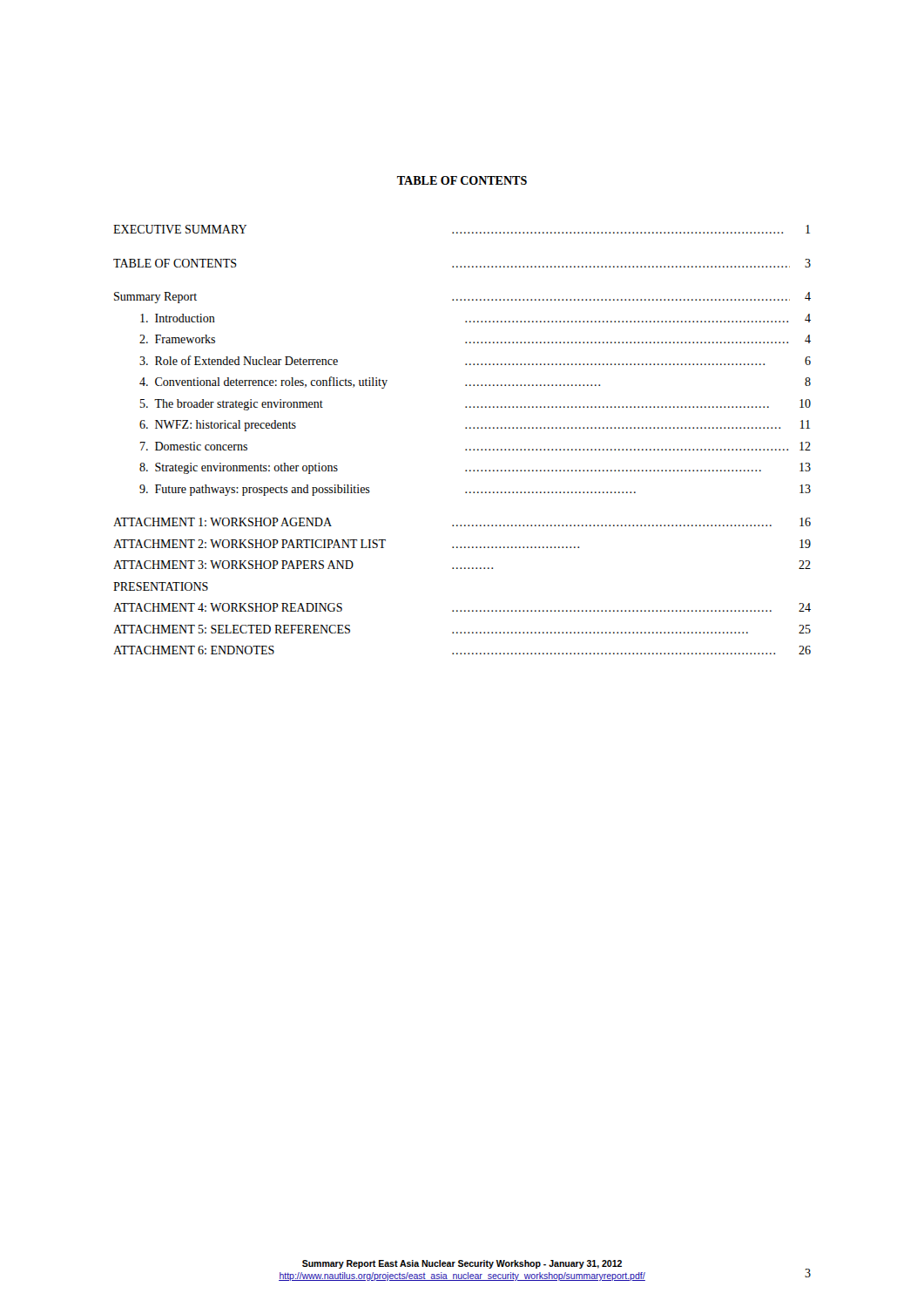The width and height of the screenshot is (924, 1307).
Task: Select the text starting "4. Conventional deterrence: roles, conflicts,"
Action: pos(475,383)
